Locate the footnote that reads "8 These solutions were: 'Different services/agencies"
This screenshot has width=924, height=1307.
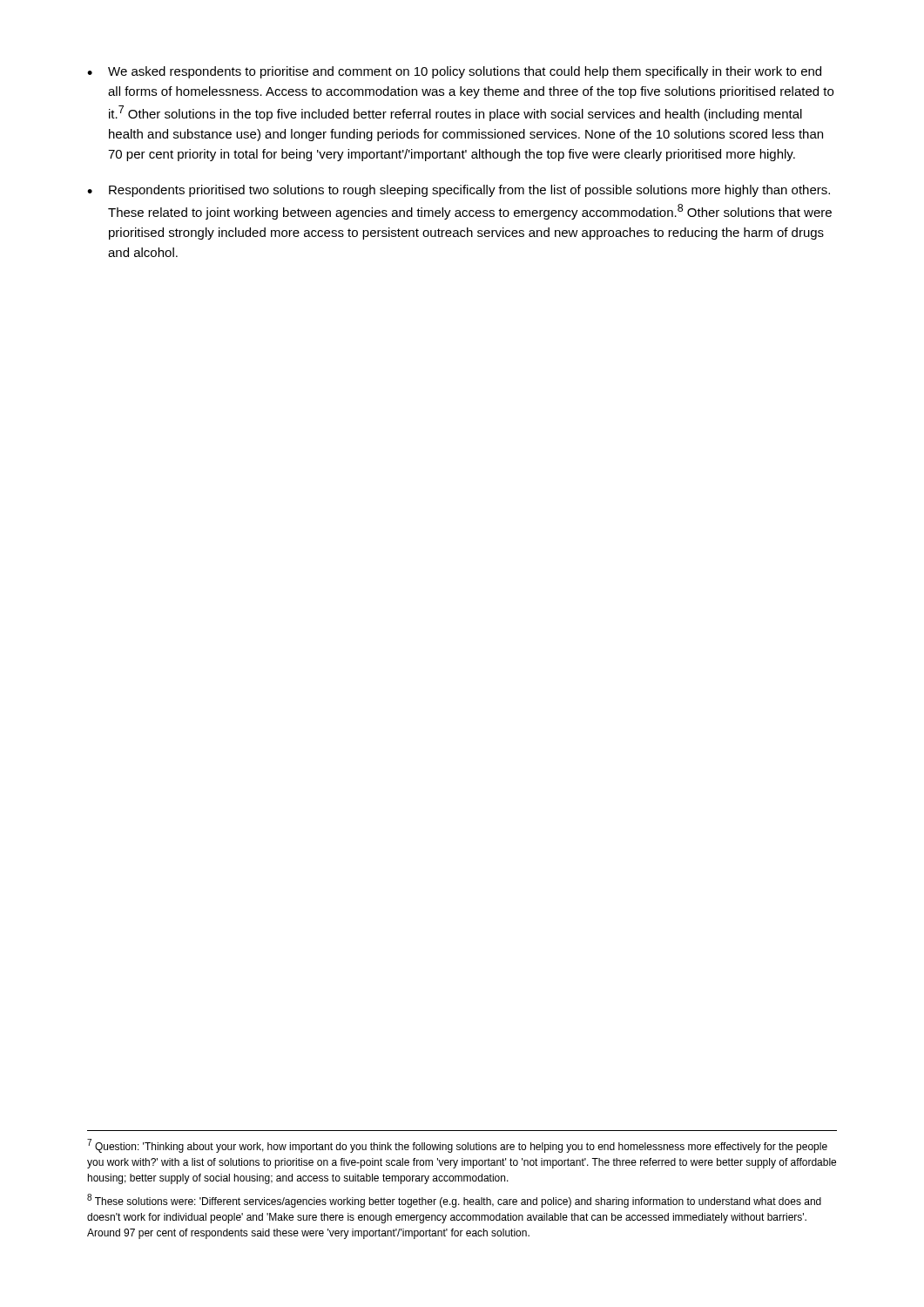click(x=454, y=1216)
